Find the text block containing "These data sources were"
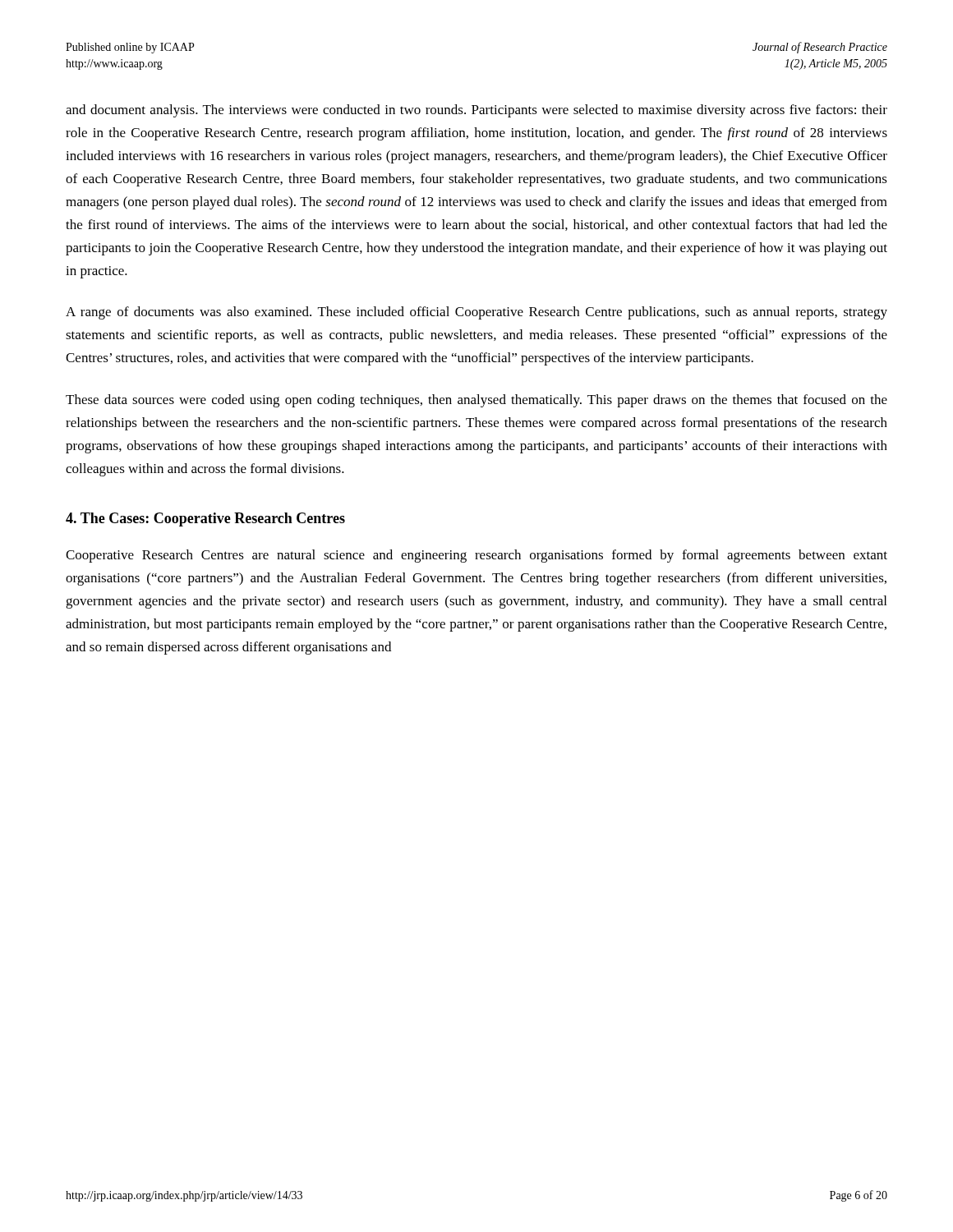 (476, 434)
